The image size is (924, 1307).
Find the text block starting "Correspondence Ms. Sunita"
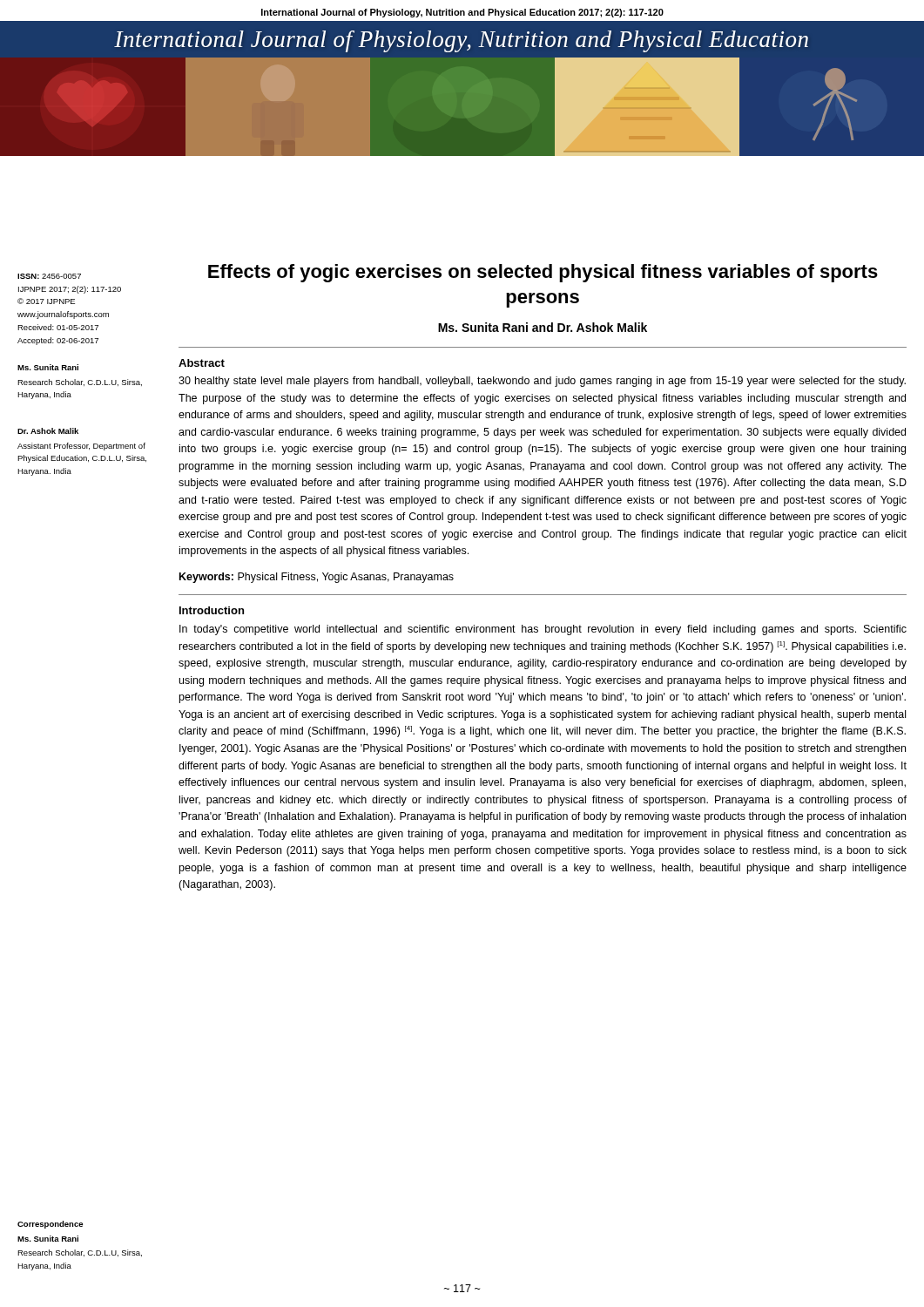[x=91, y=1246]
